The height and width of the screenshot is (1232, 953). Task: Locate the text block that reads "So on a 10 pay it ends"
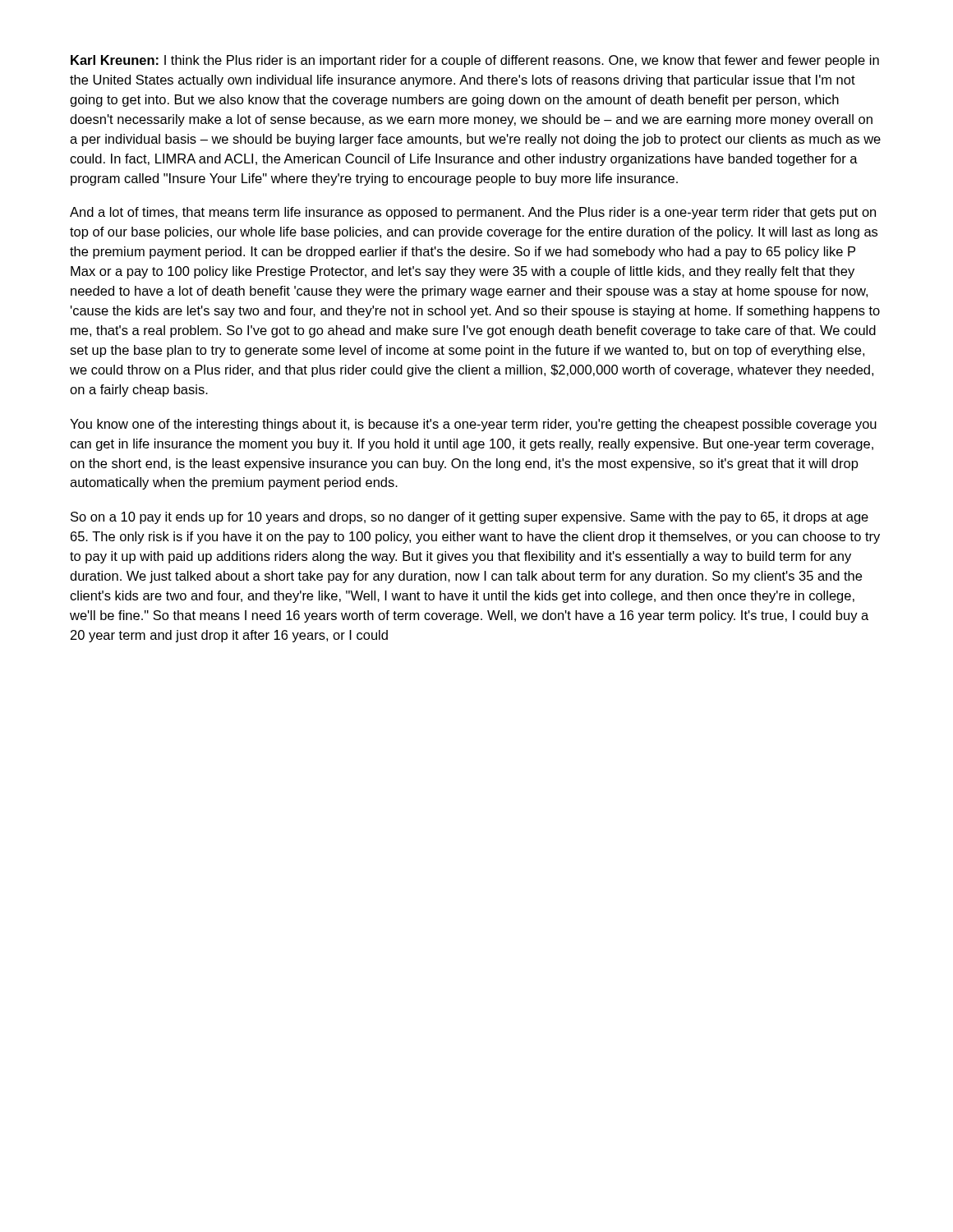point(475,576)
